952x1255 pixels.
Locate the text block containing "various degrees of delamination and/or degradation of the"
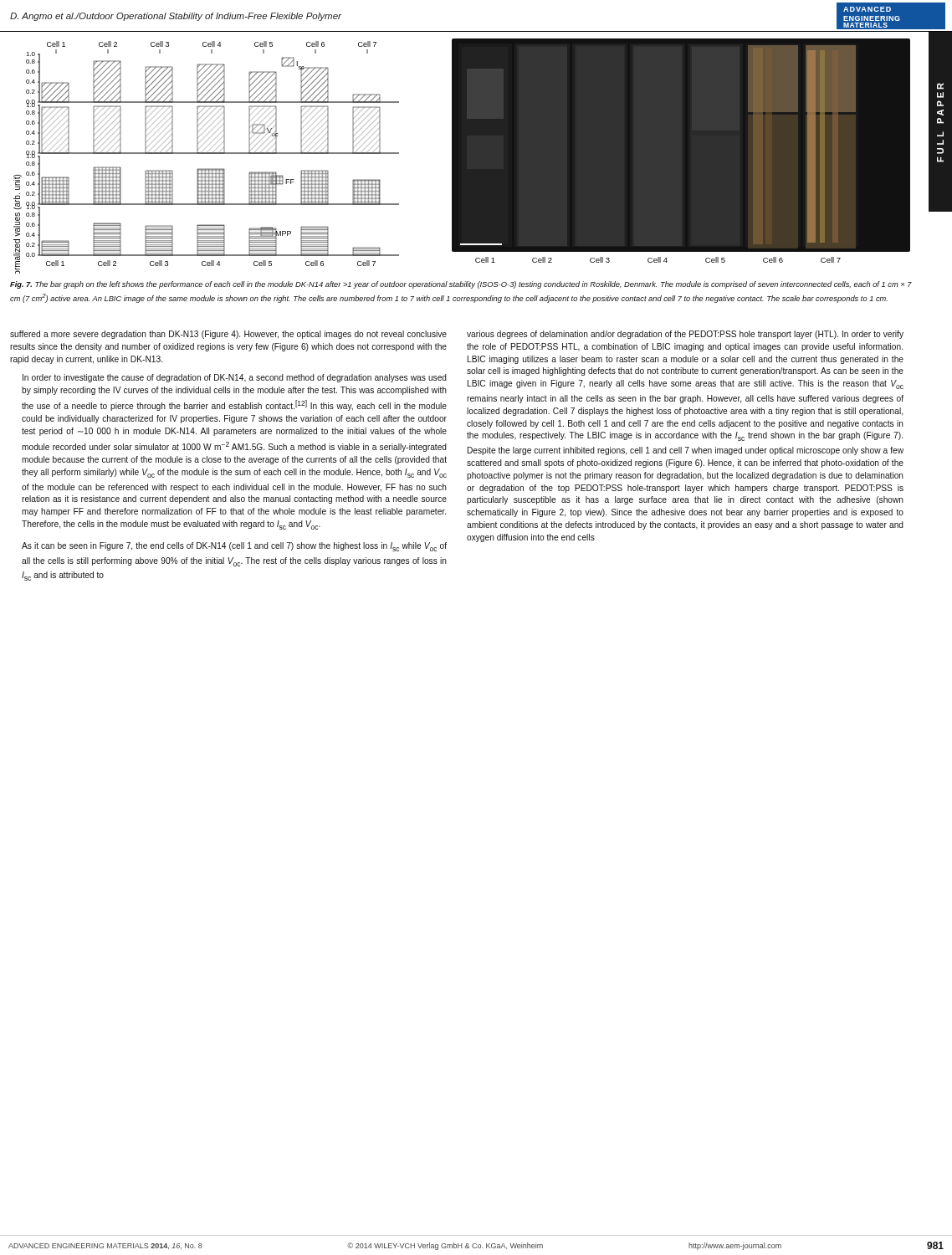[685, 437]
